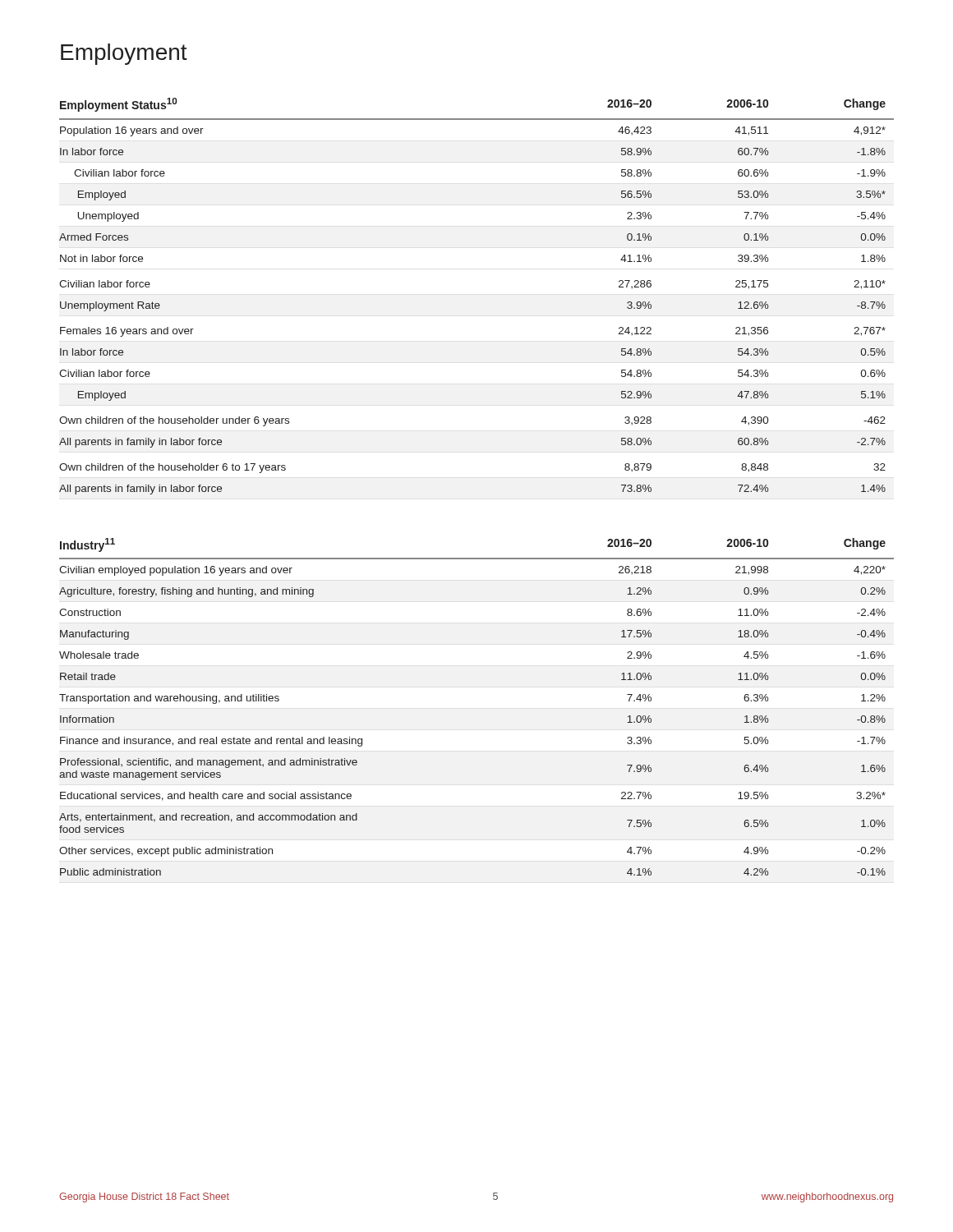Locate the table with the text "In labor force"
Viewport: 953px width, 1232px height.
pos(476,294)
